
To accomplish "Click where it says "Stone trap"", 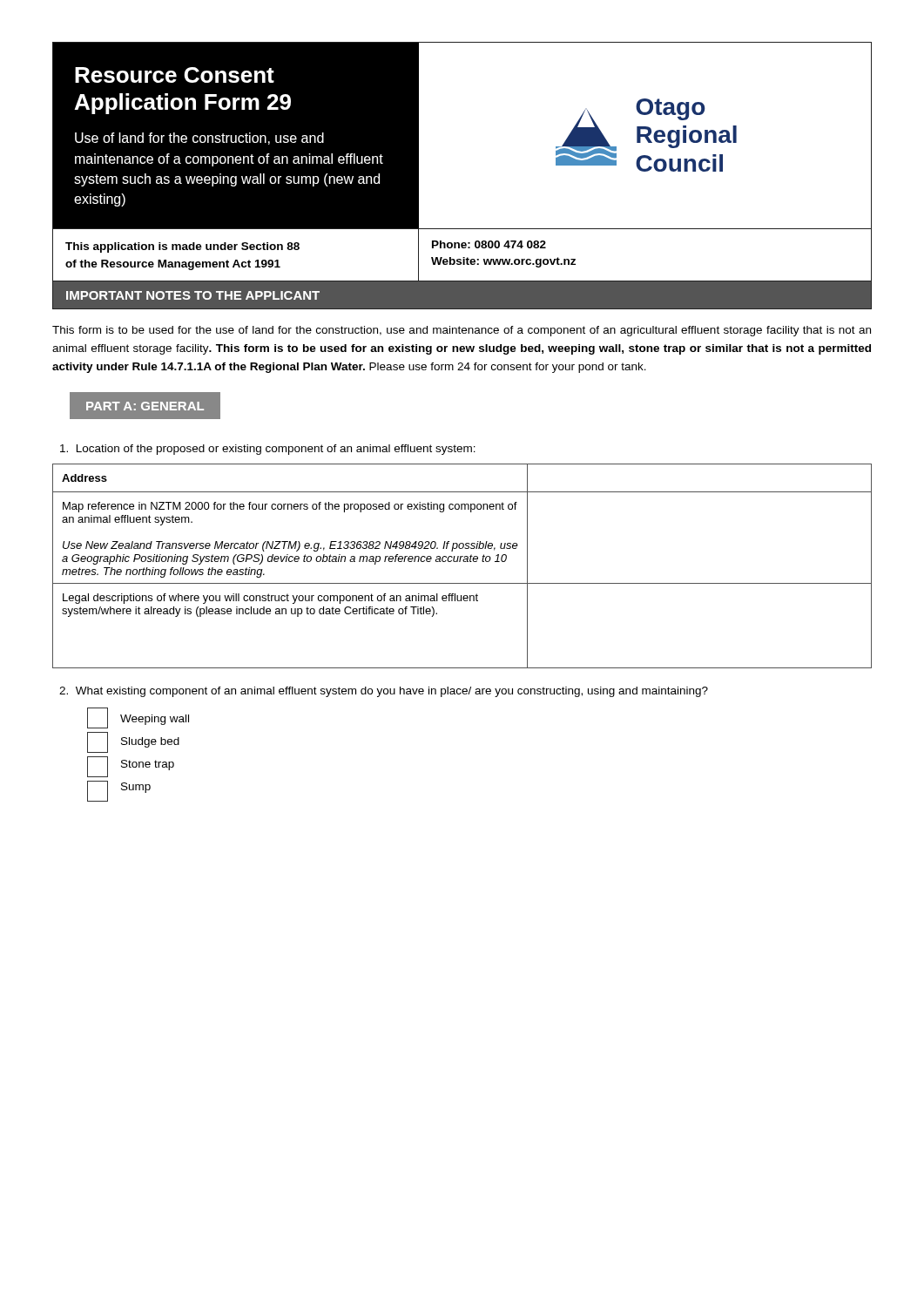I will pyautogui.click(x=147, y=764).
